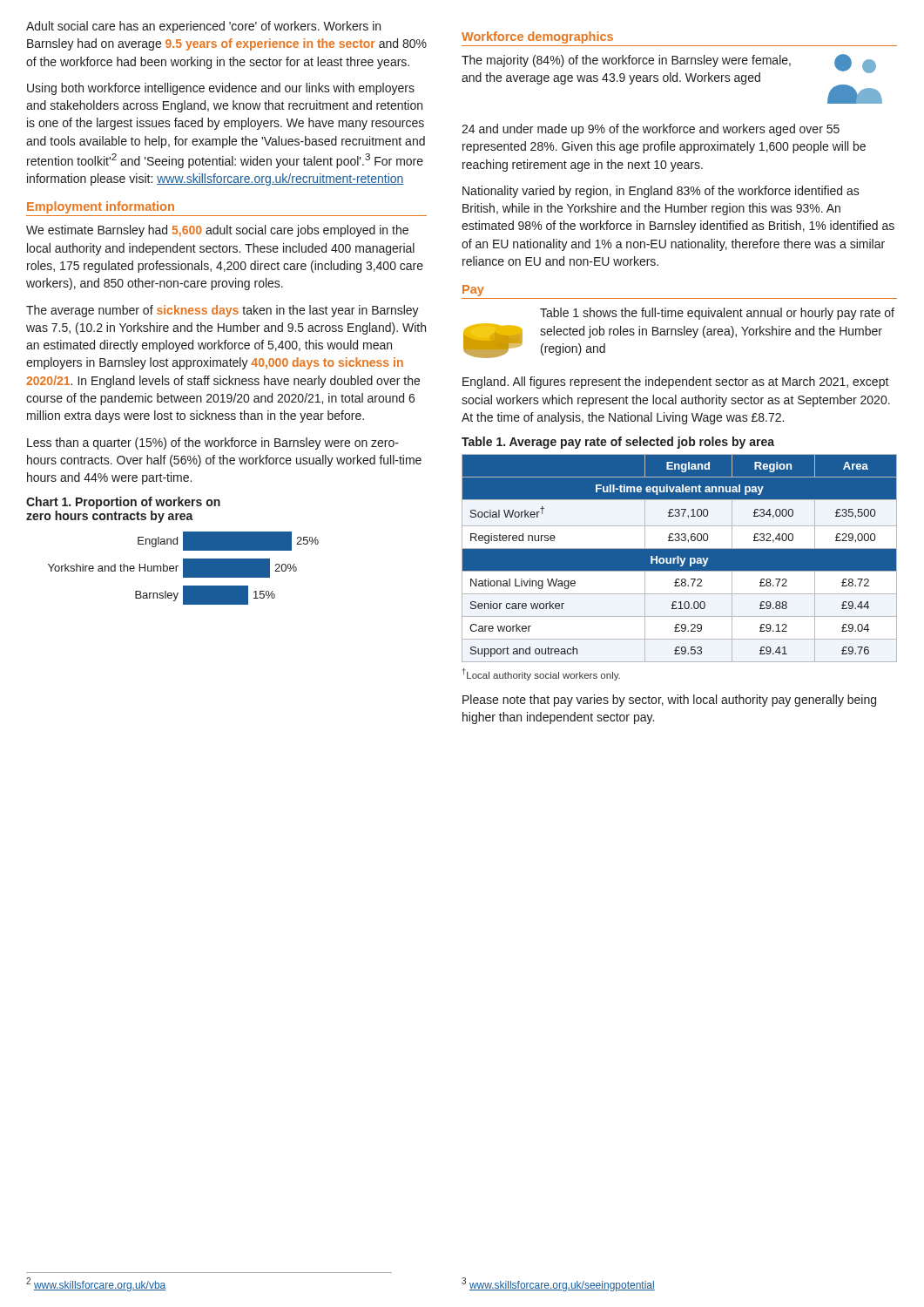
Task: Find the section header containing "Table 1. Average pay rate of selected job"
Action: click(x=618, y=442)
